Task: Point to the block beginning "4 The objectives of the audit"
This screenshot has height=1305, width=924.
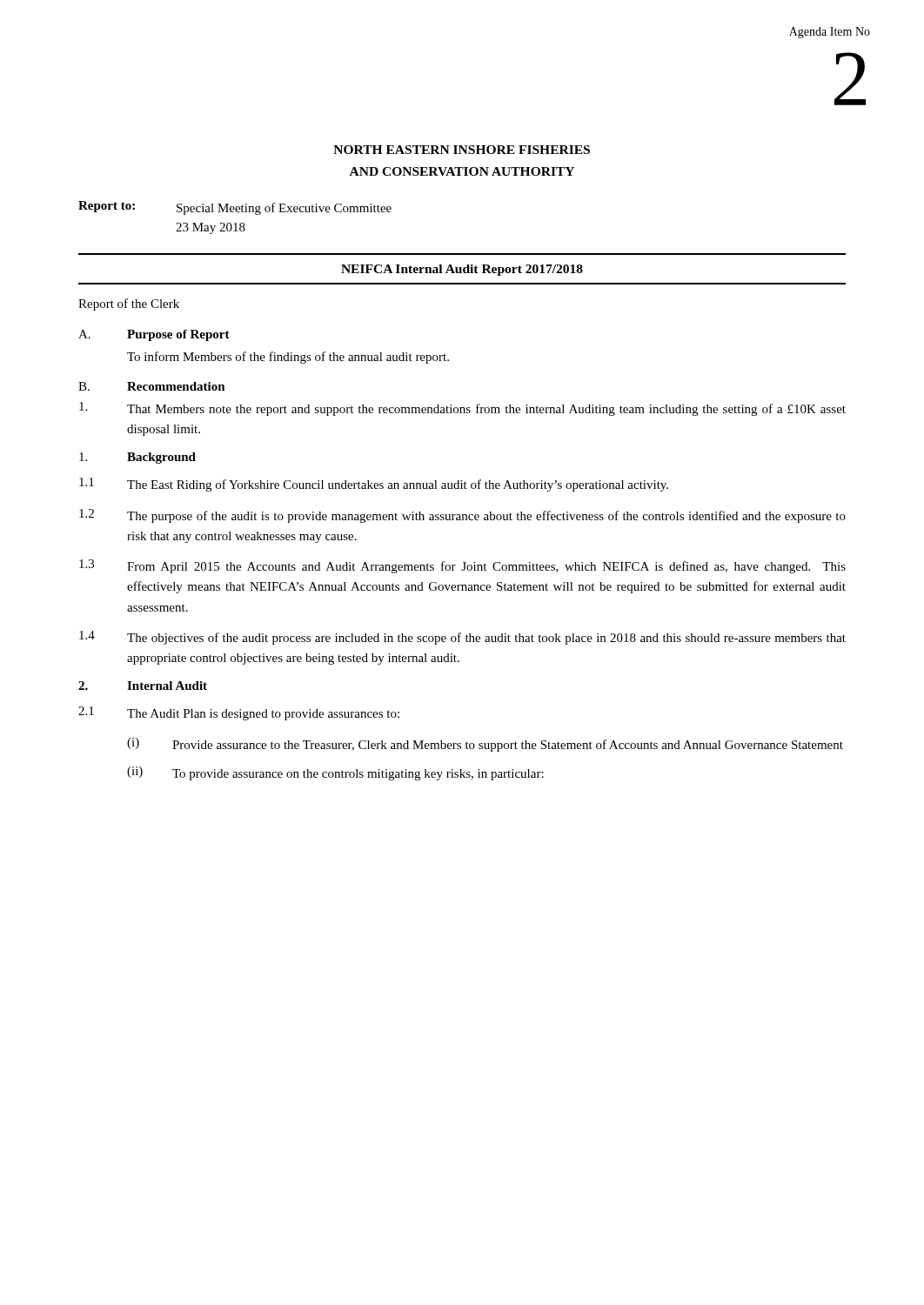Action: [x=462, y=648]
